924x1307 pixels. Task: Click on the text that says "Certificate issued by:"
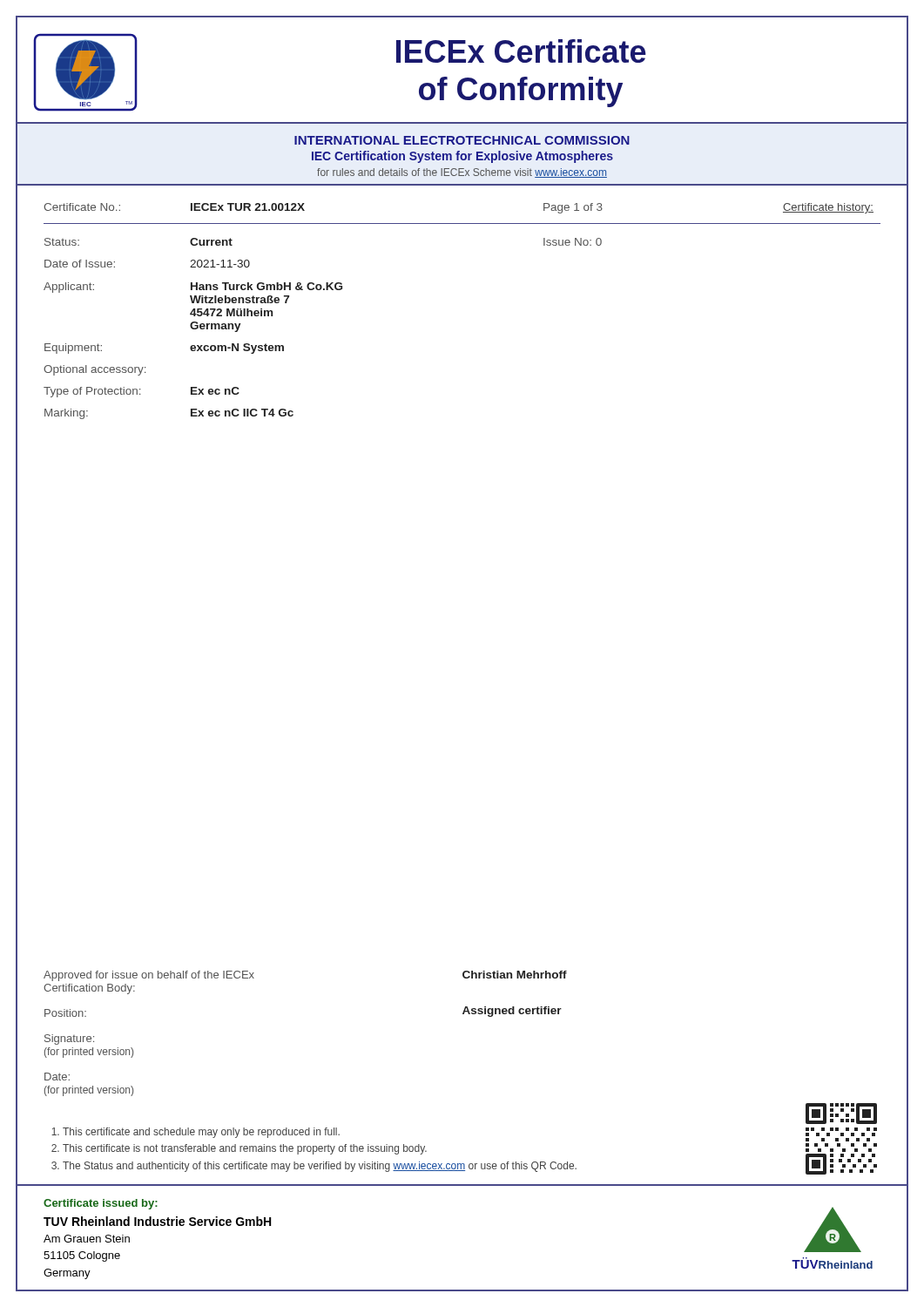point(101,1202)
